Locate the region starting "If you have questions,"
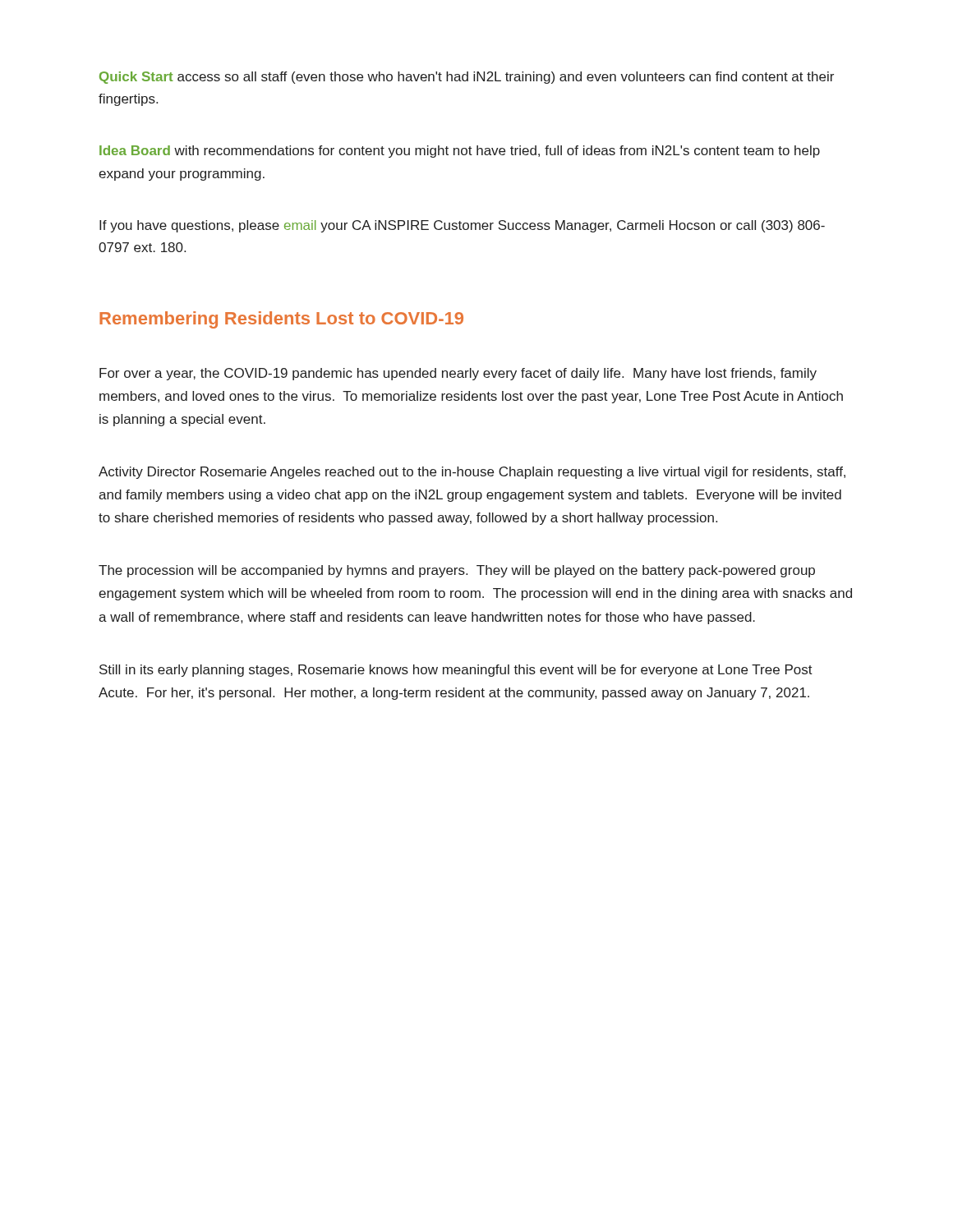This screenshot has width=953, height=1232. point(462,236)
